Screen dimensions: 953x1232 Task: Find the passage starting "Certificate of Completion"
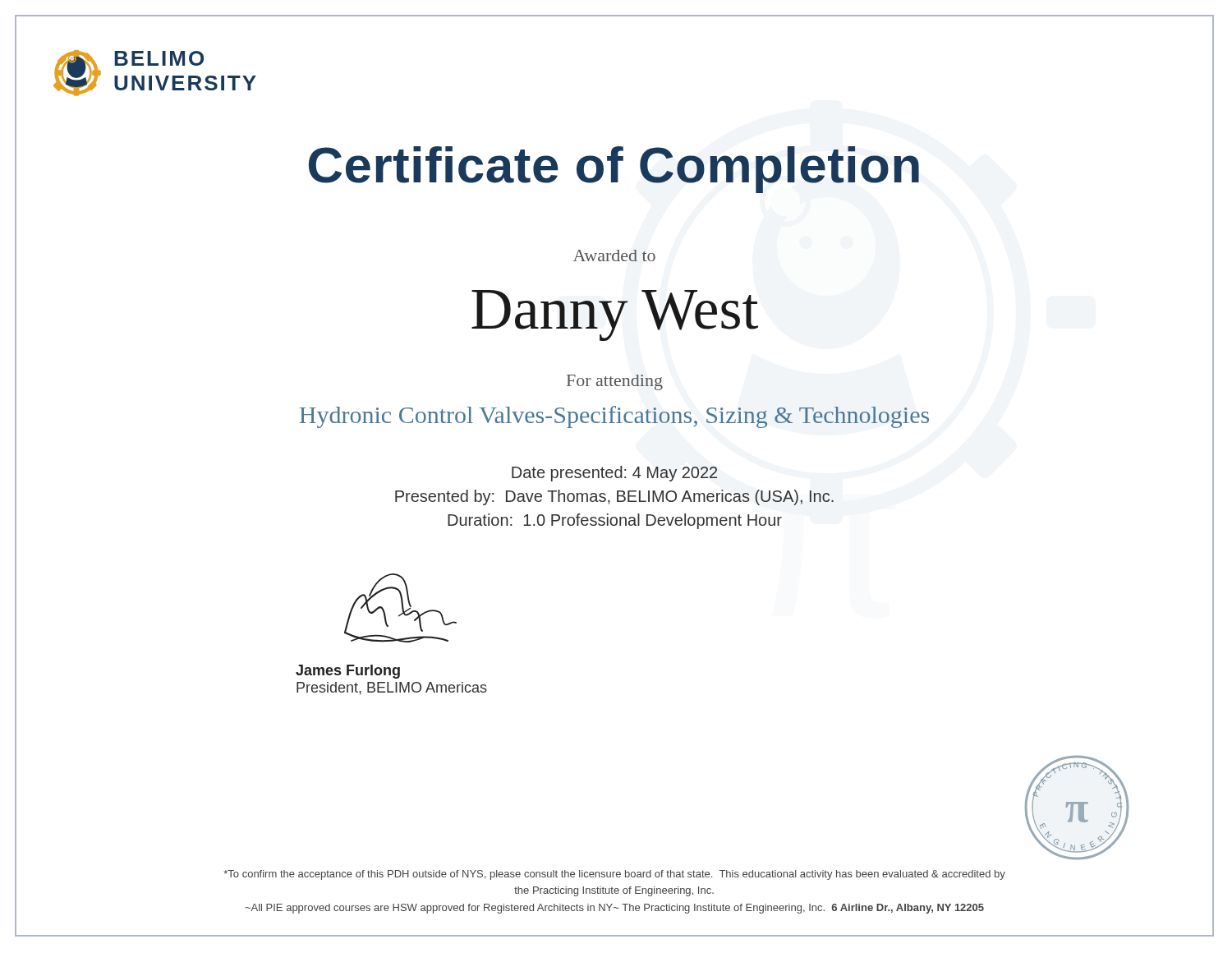[x=614, y=165]
